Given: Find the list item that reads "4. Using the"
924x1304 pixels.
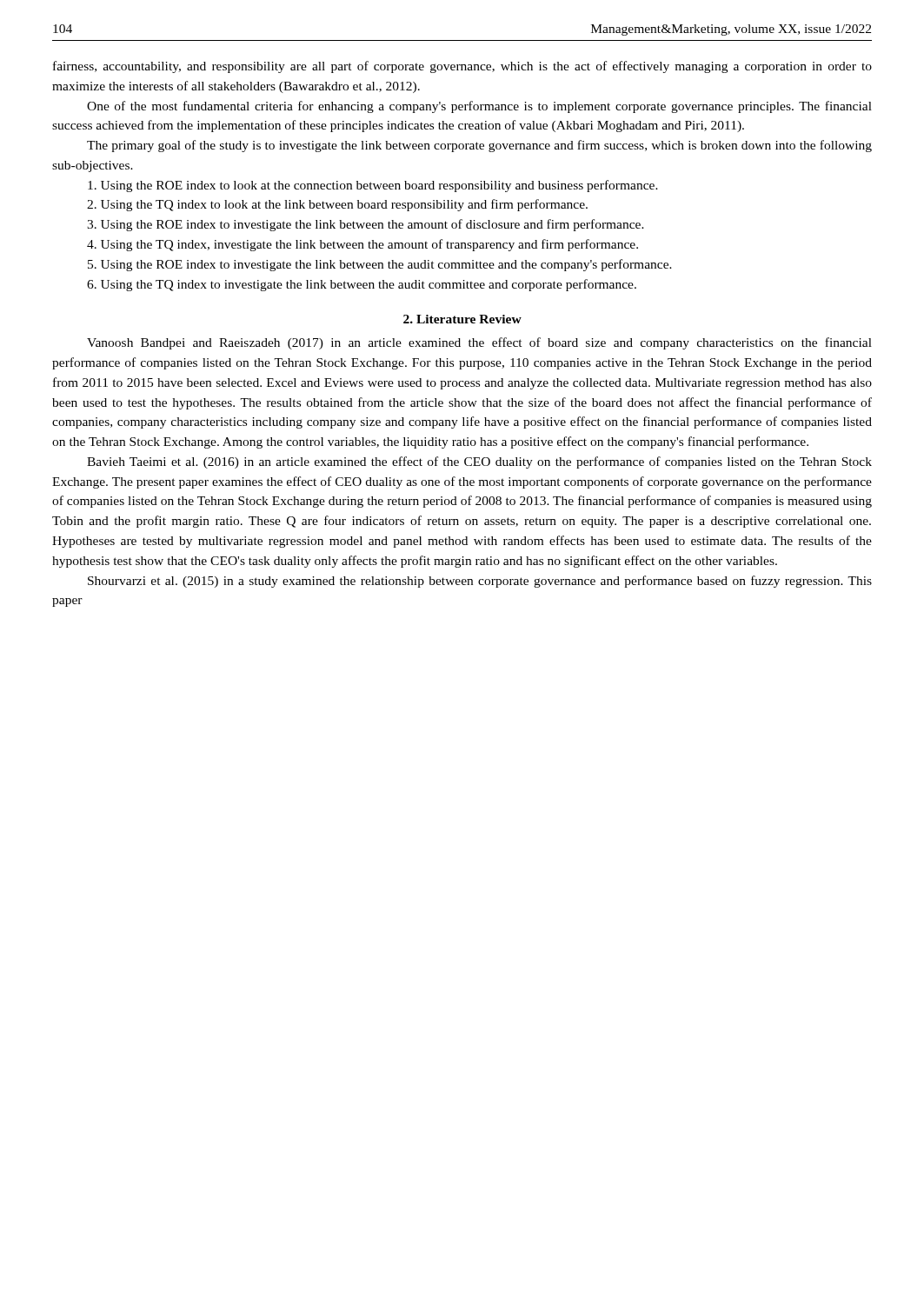Looking at the screenshot, I should click(x=462, y=245).
